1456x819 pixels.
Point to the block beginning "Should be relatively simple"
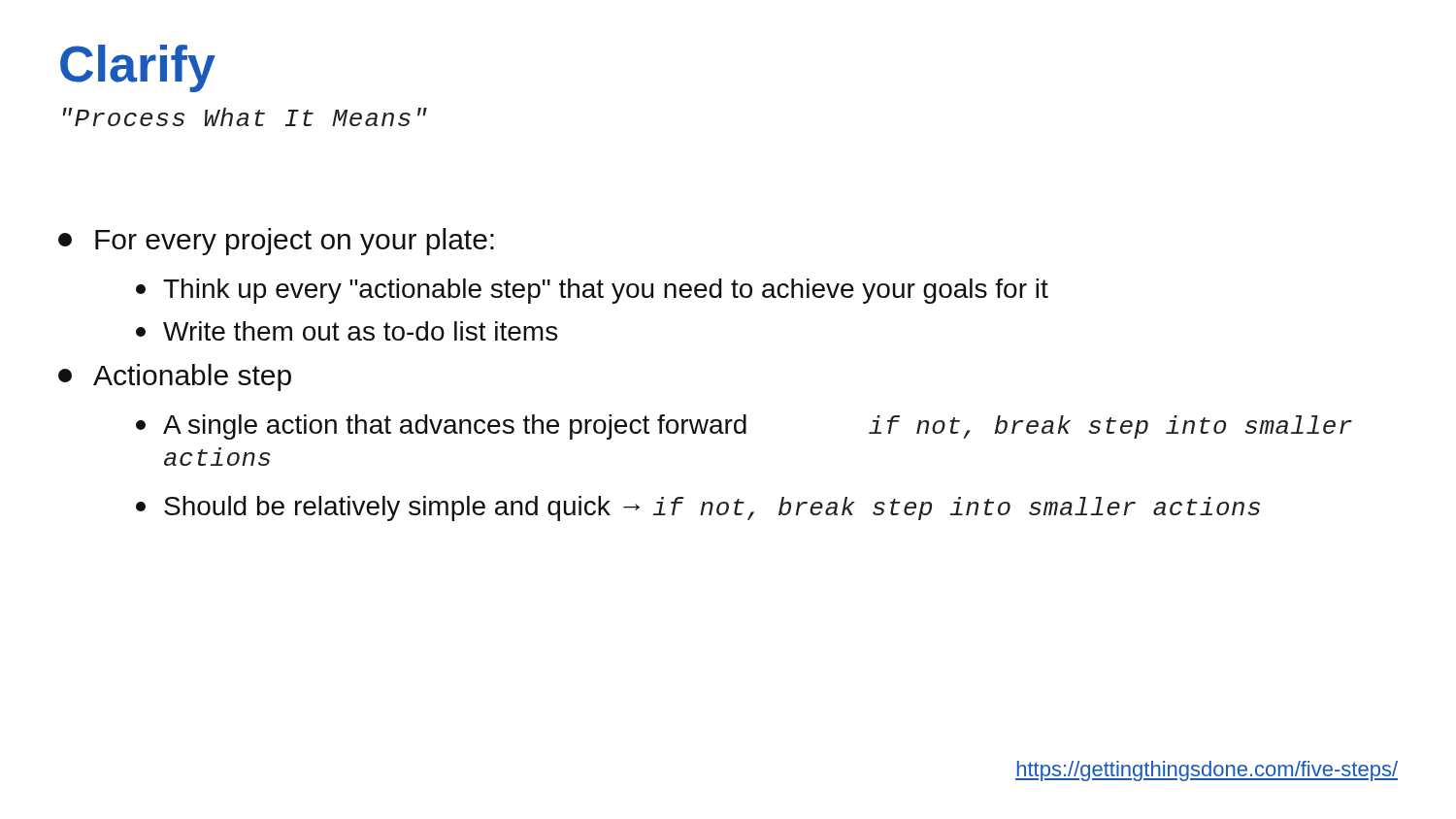tap(699, 507)
